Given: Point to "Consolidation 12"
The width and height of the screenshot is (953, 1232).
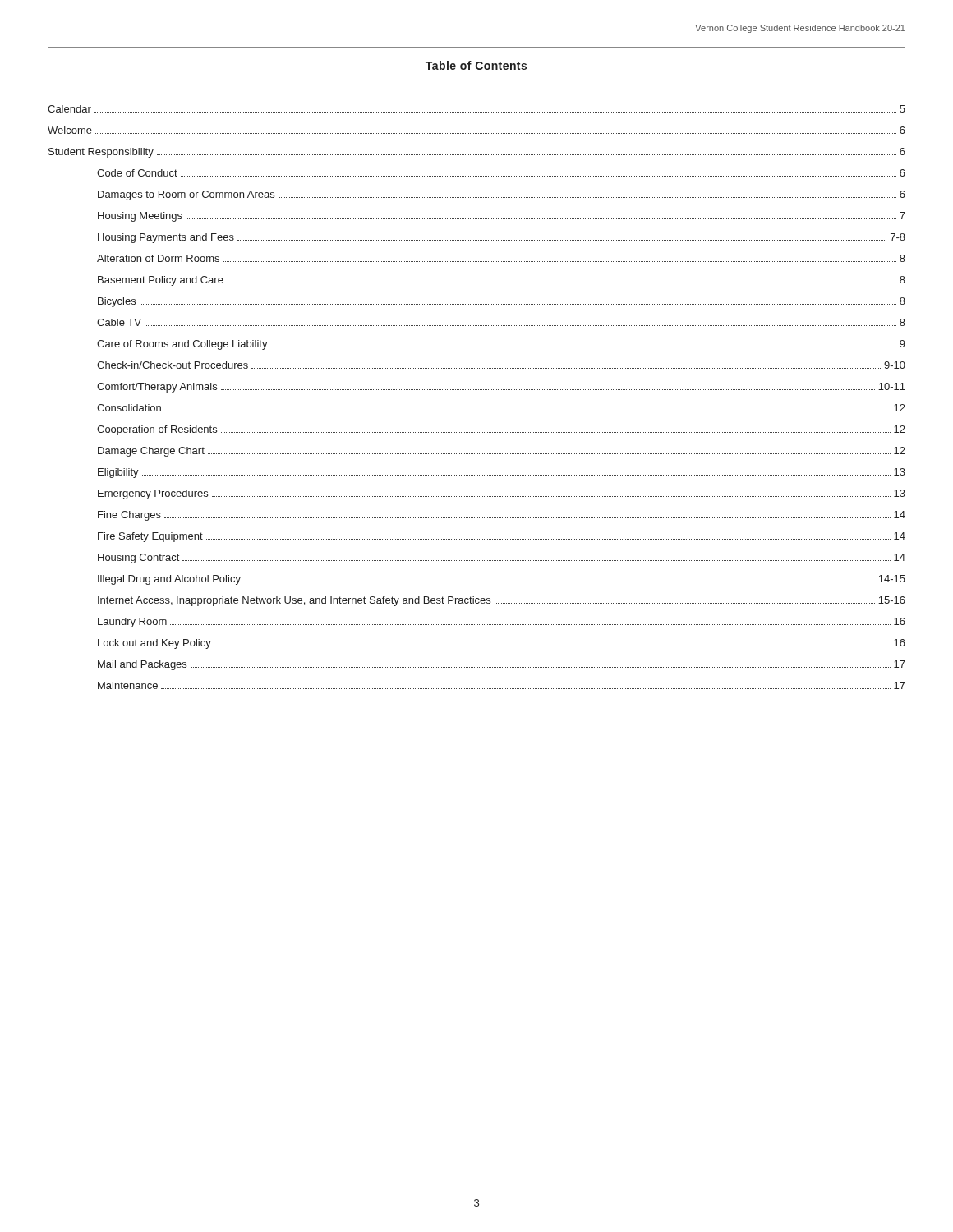Looking at the screenshot, I should tap(501, 408).
